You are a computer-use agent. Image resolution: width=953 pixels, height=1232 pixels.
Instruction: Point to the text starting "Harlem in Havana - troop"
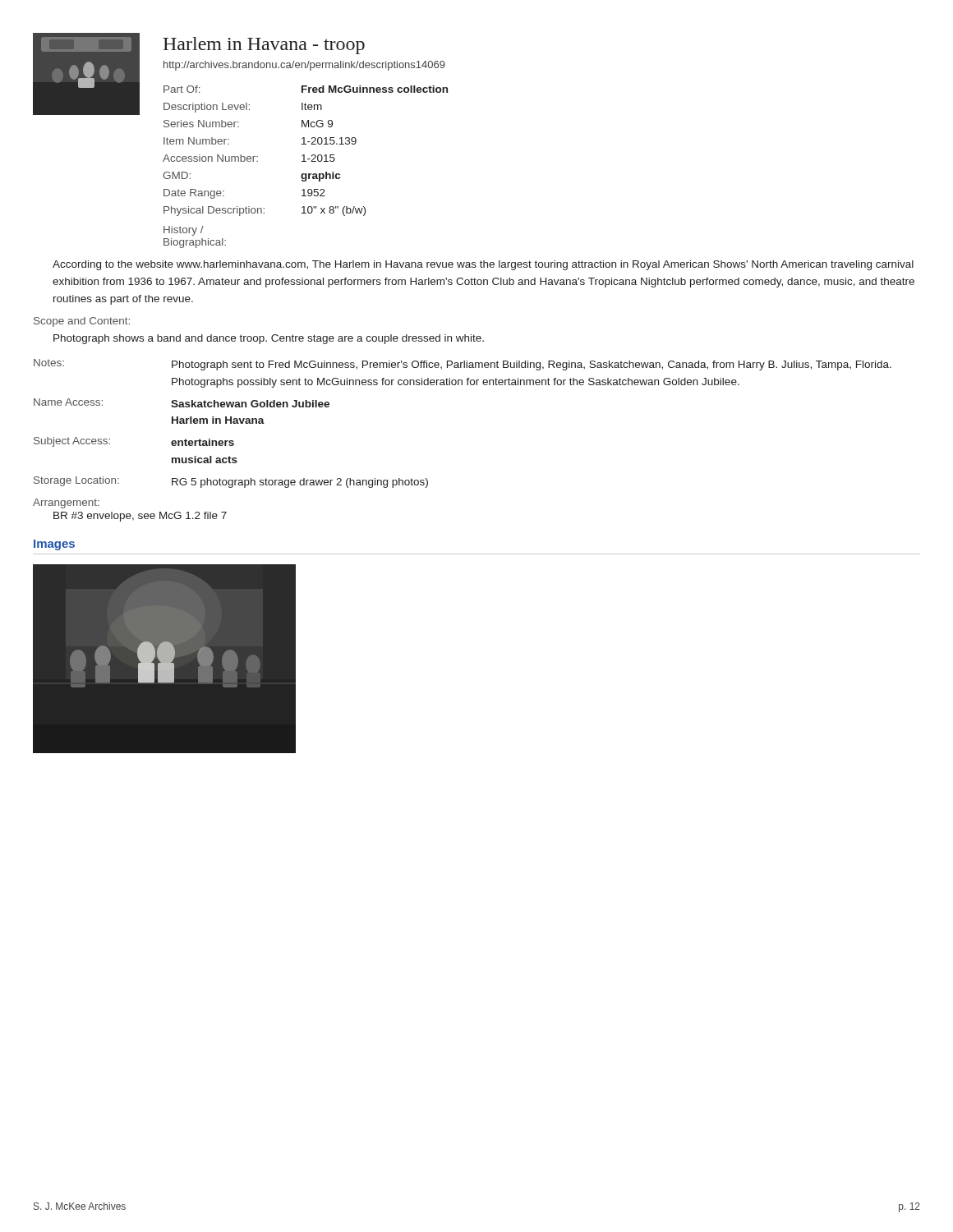point(264,46)
